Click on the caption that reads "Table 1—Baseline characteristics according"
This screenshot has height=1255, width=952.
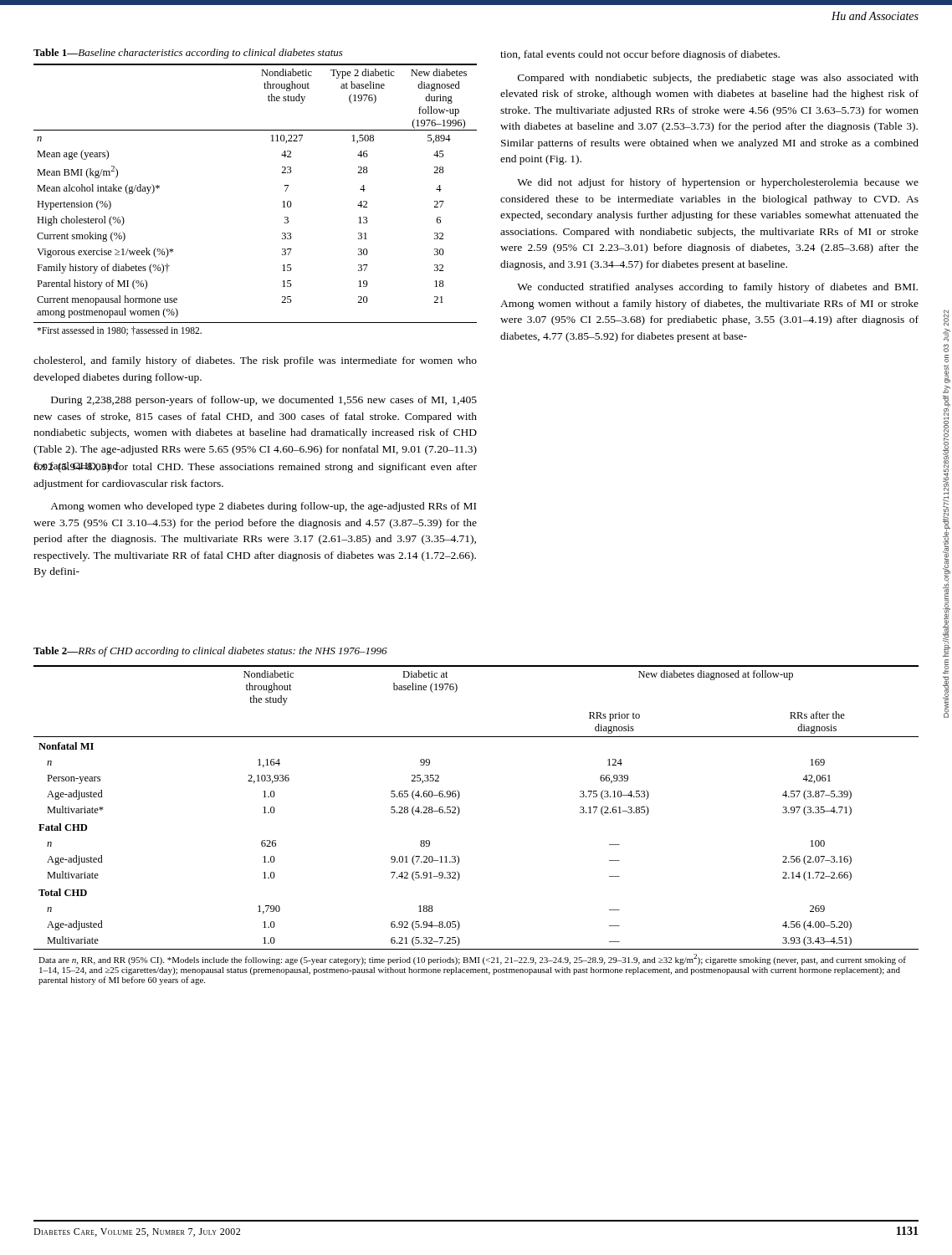point(188,52)
